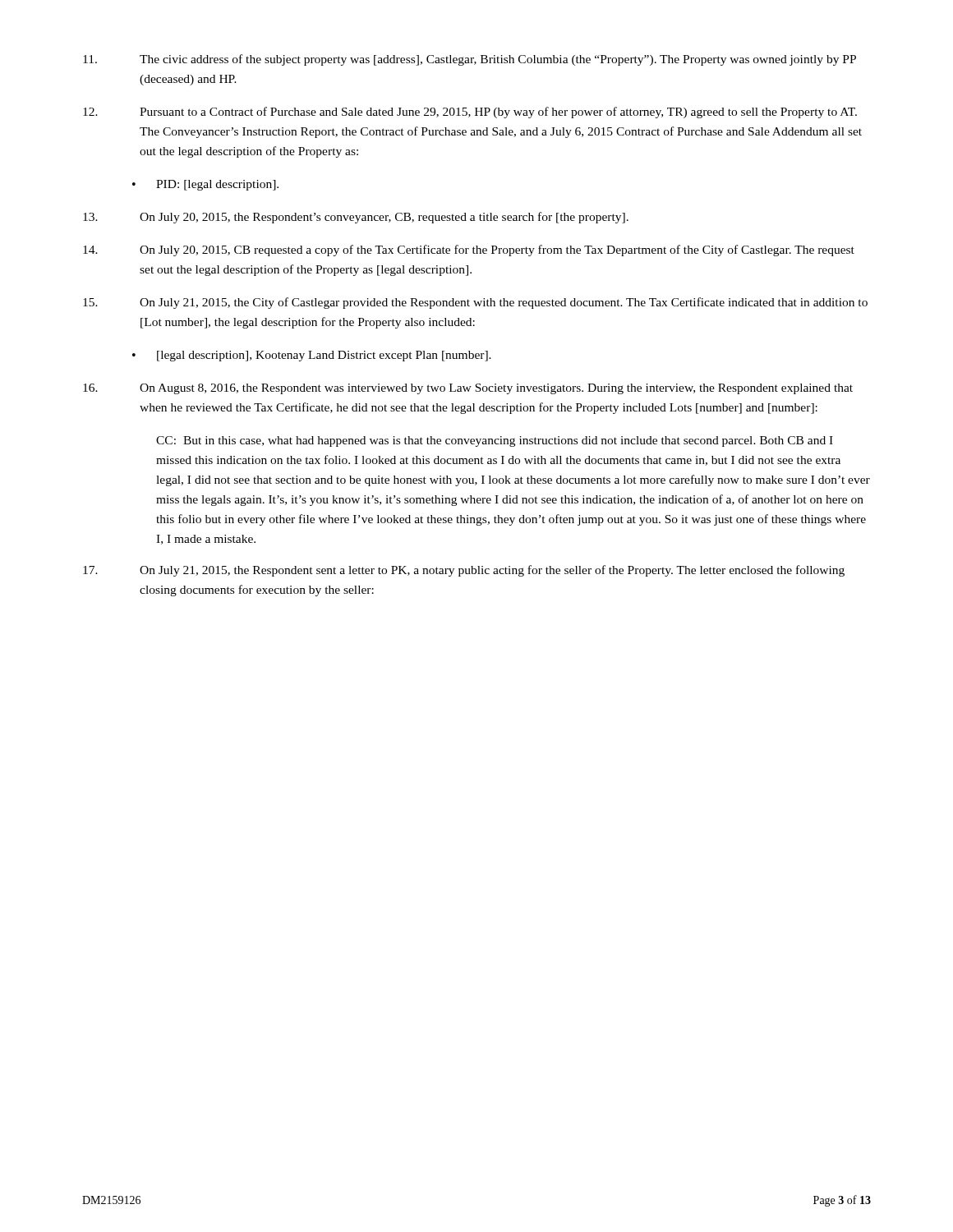The width and height of the screenshot is (953, 1232).
Task: Select the list item that says "17. On July 21, 2015, the Respondent sent"
Action: (476, 580)
